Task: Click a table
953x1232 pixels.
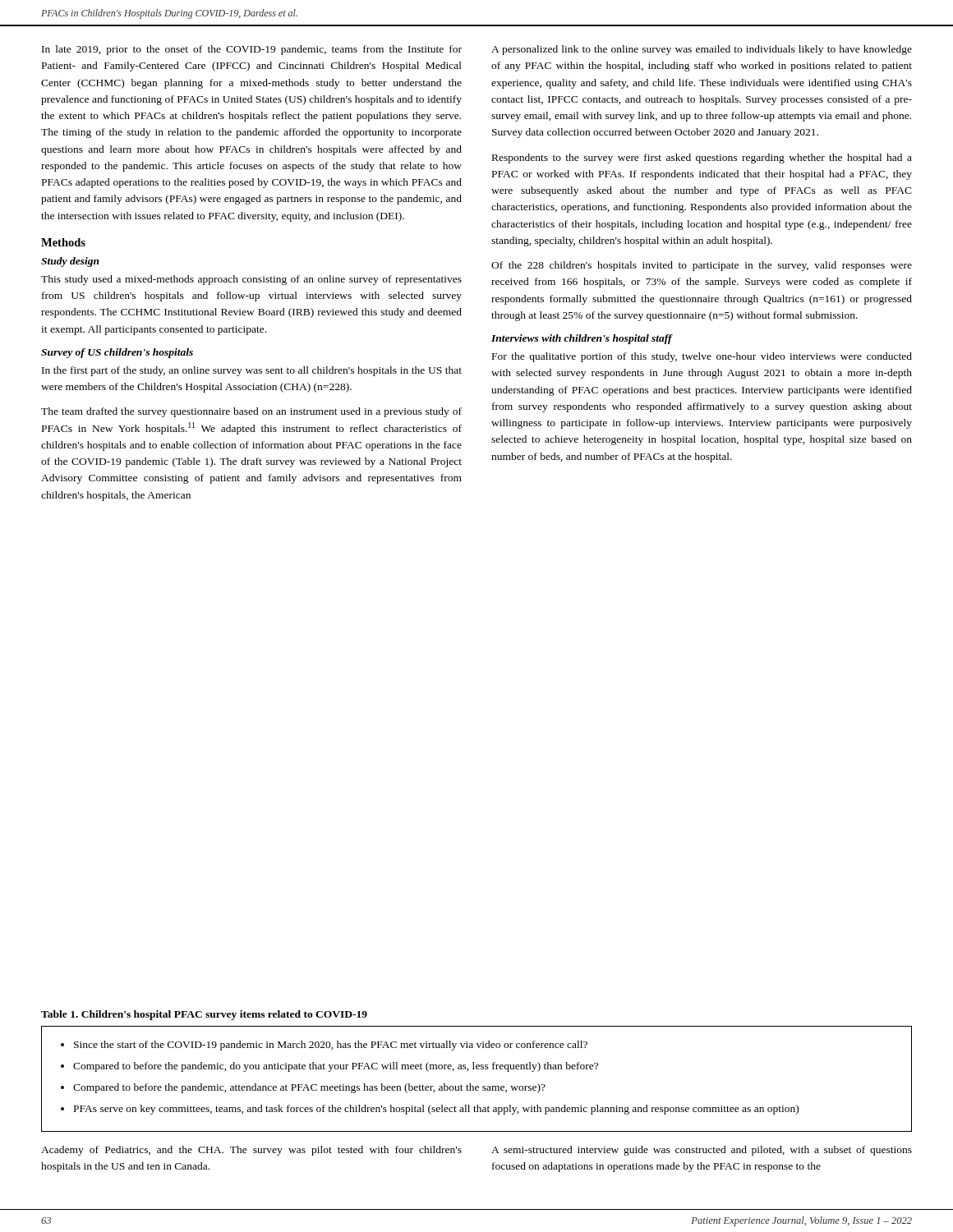Action: coord(476,1078)
